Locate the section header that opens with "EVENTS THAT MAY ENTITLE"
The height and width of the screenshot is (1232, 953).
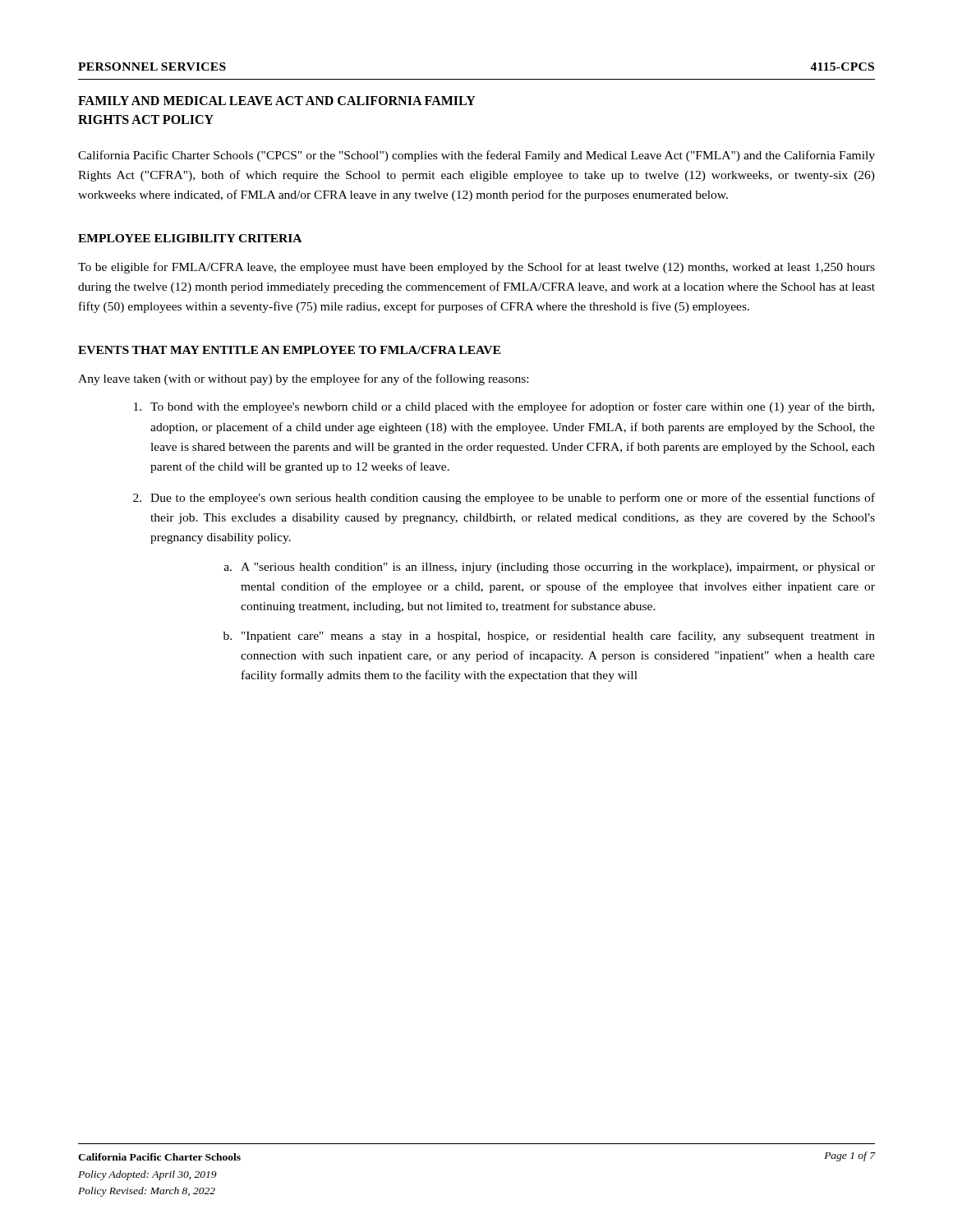[x=290, y=350]
